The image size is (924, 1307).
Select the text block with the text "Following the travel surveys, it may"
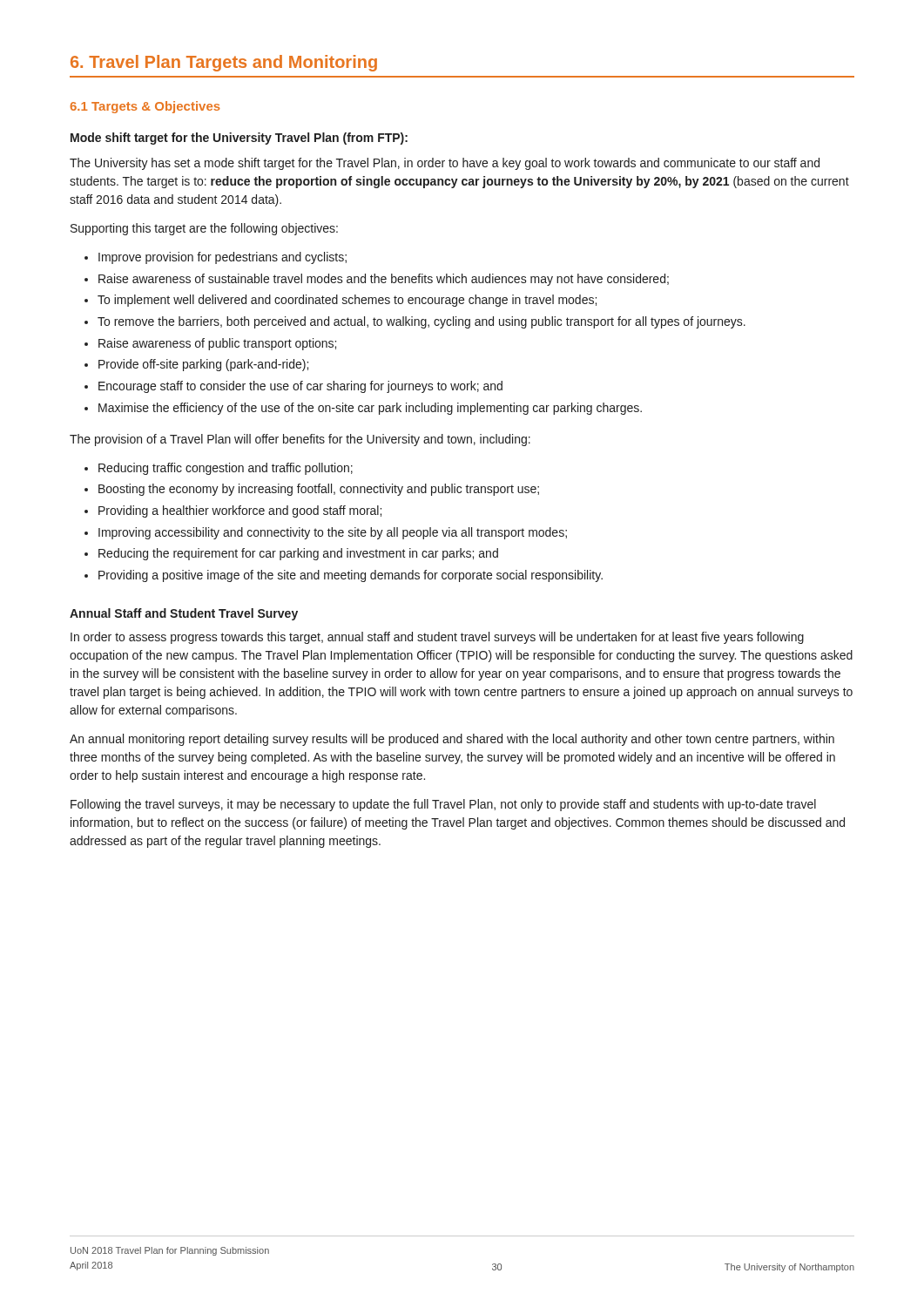point(462,823)
